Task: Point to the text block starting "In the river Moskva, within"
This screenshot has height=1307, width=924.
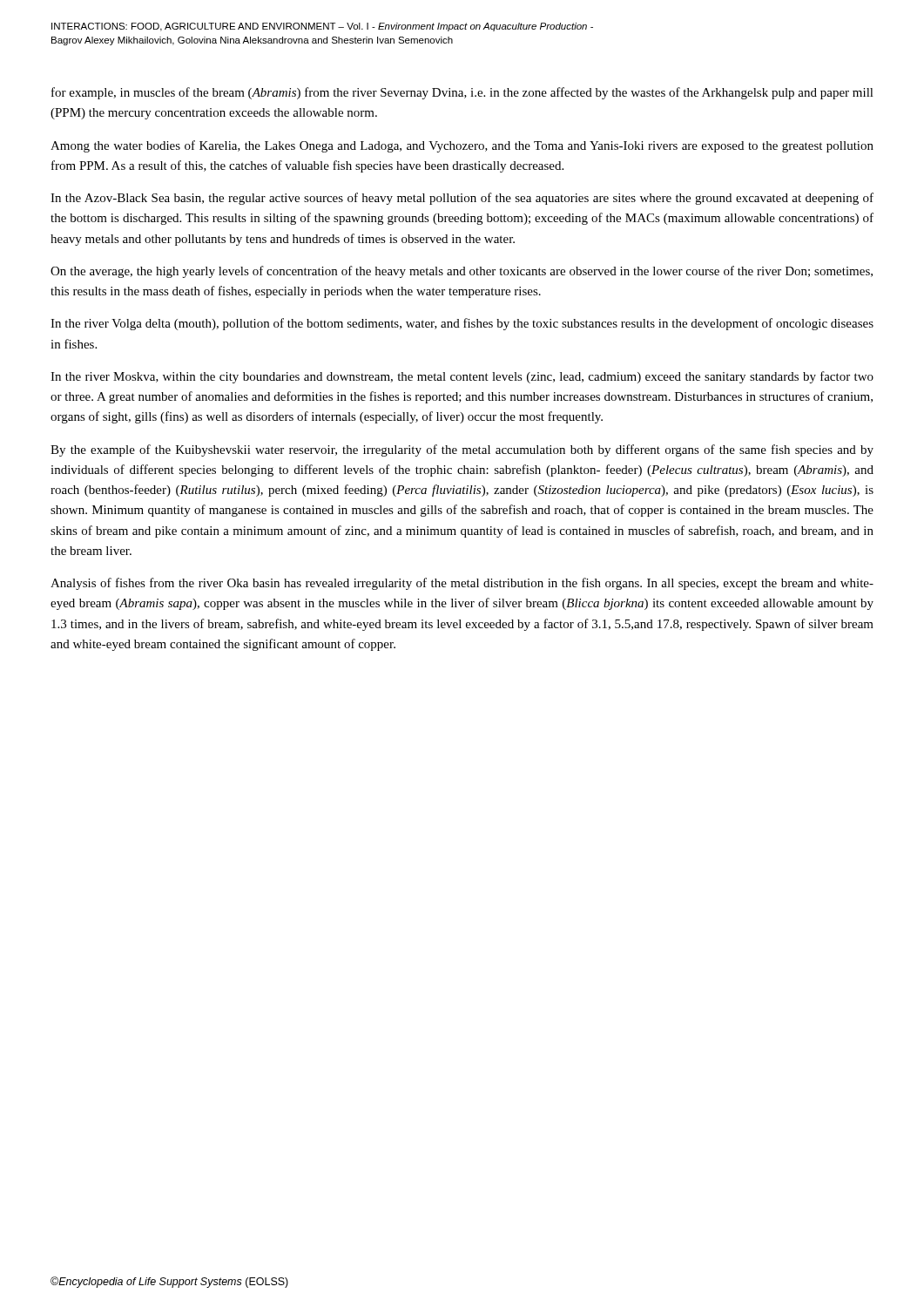Action: pyautogui.click(x=462, y=396)
